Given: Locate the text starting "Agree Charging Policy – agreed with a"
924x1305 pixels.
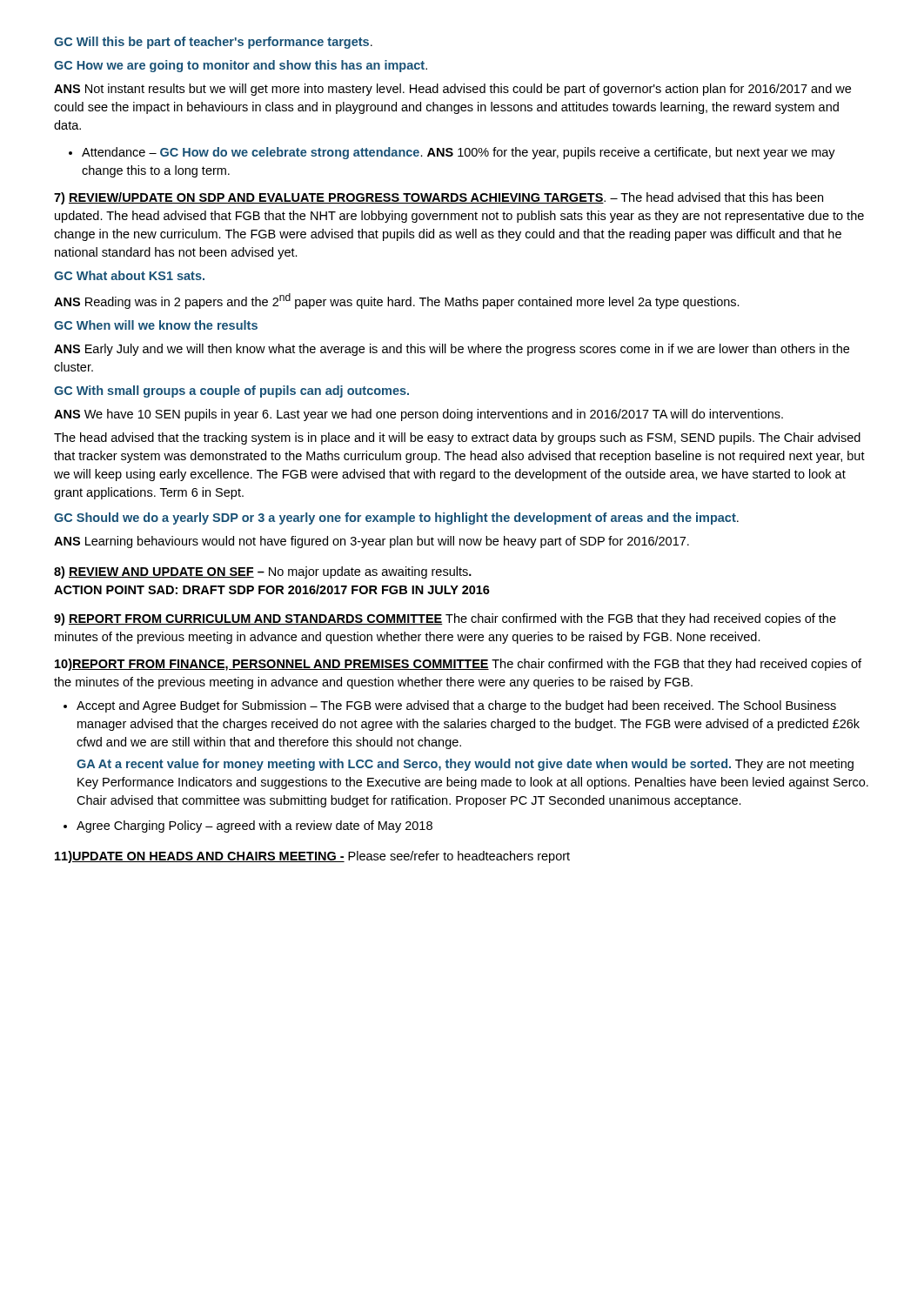Looking at the screenshot, I should point(248,826).
